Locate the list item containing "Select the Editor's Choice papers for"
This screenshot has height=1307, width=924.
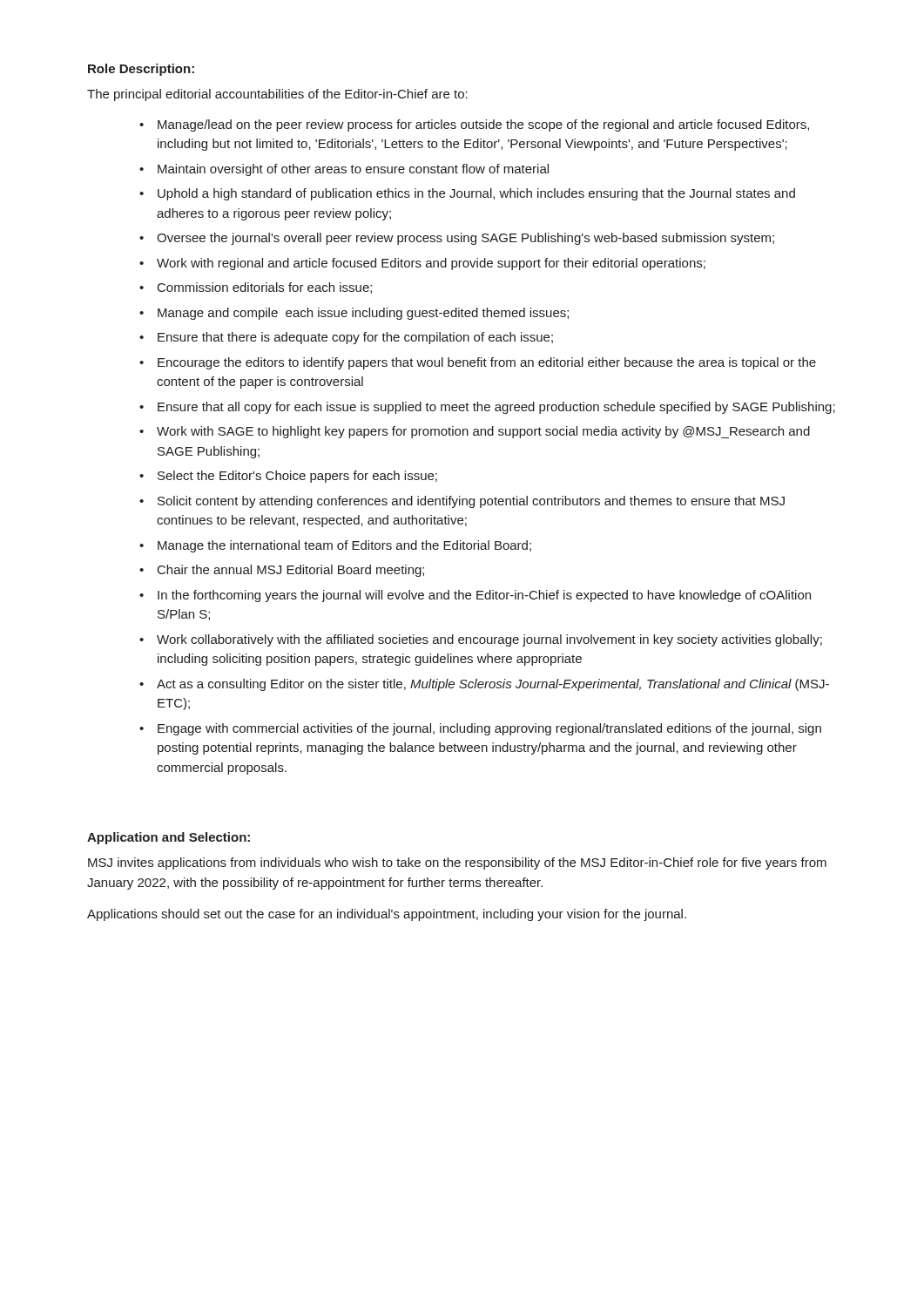[x=288, y=477]
